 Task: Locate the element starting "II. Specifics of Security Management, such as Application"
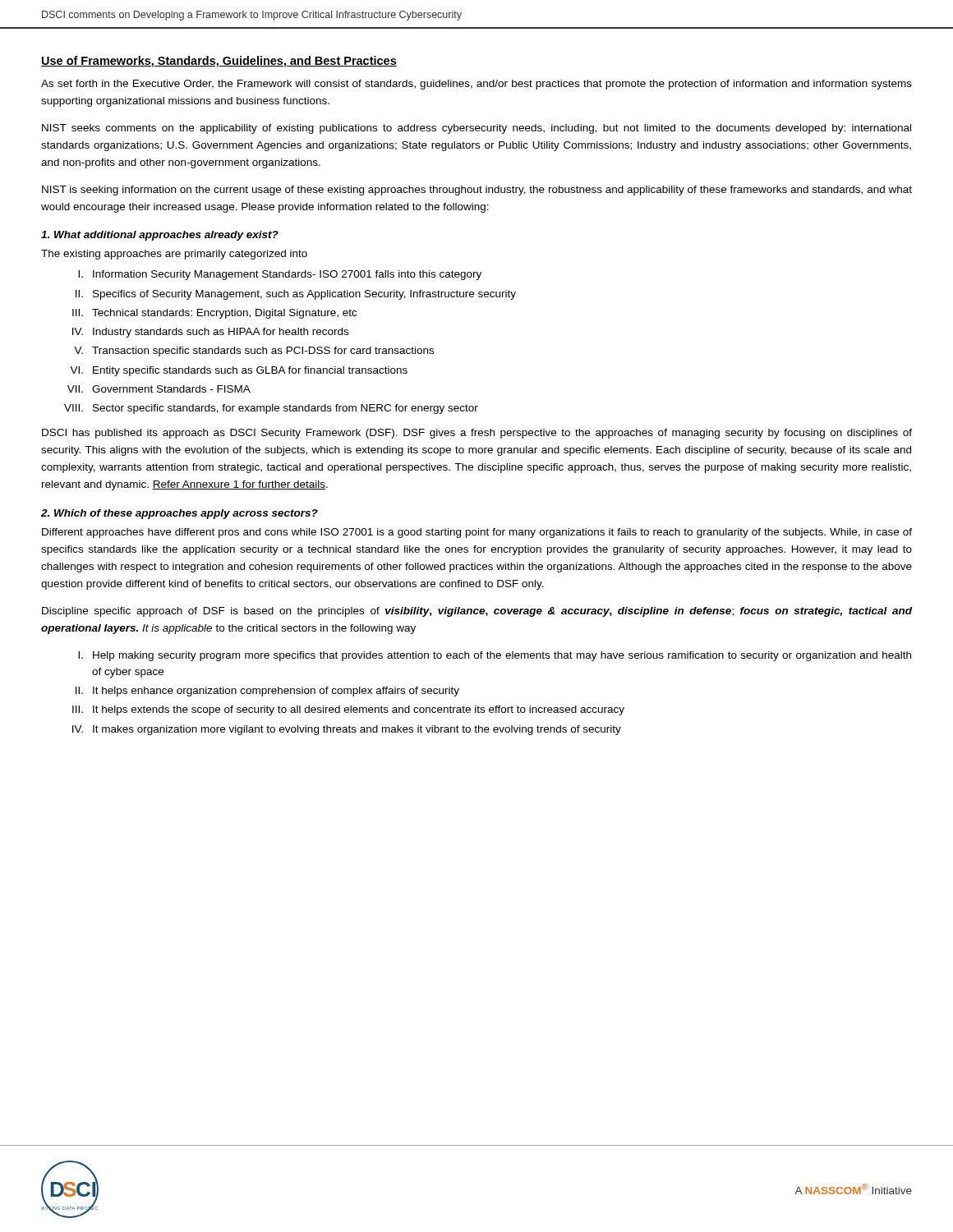point(476,294)
